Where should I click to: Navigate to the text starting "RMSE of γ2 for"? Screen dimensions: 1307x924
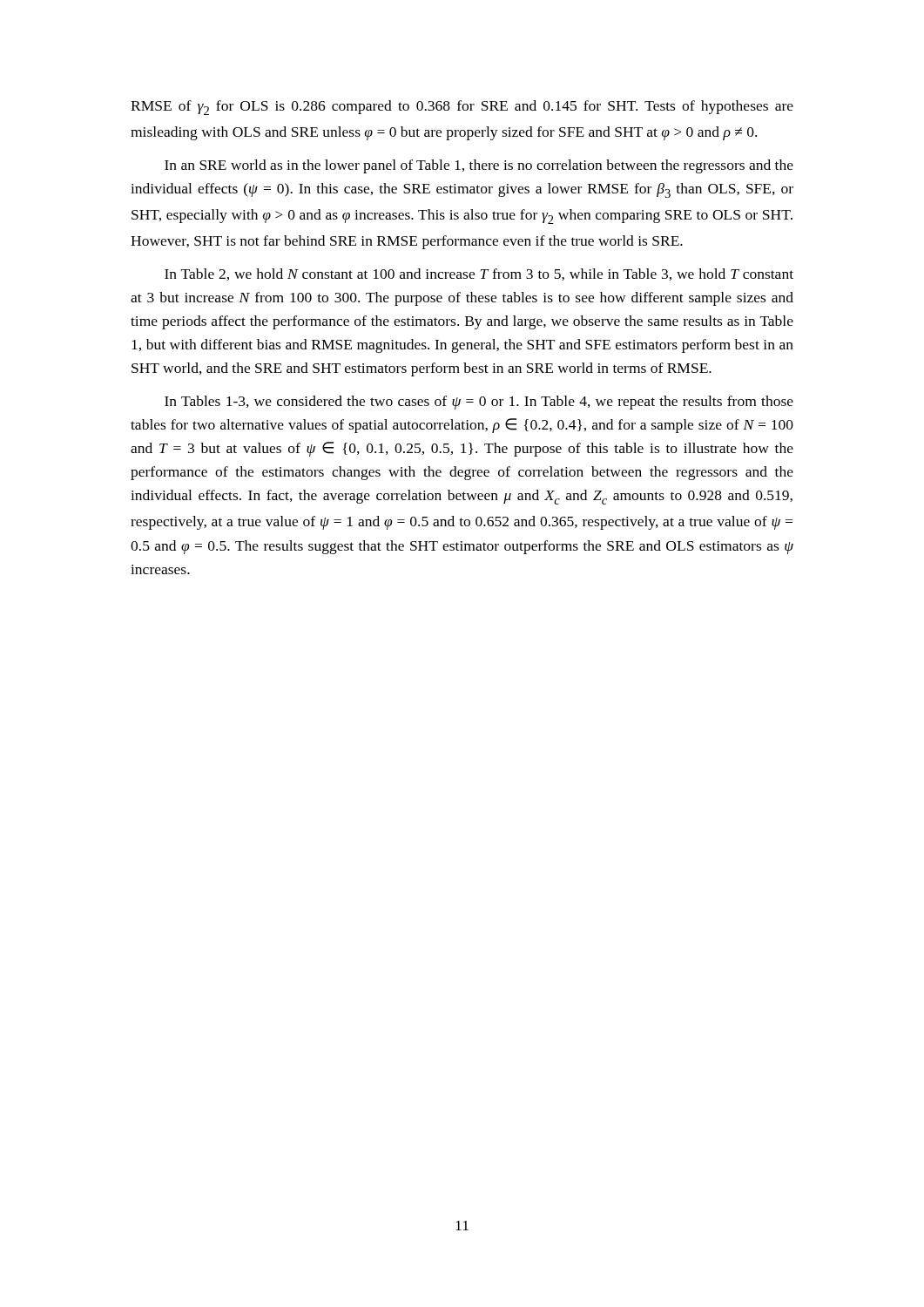click(462, 119)
